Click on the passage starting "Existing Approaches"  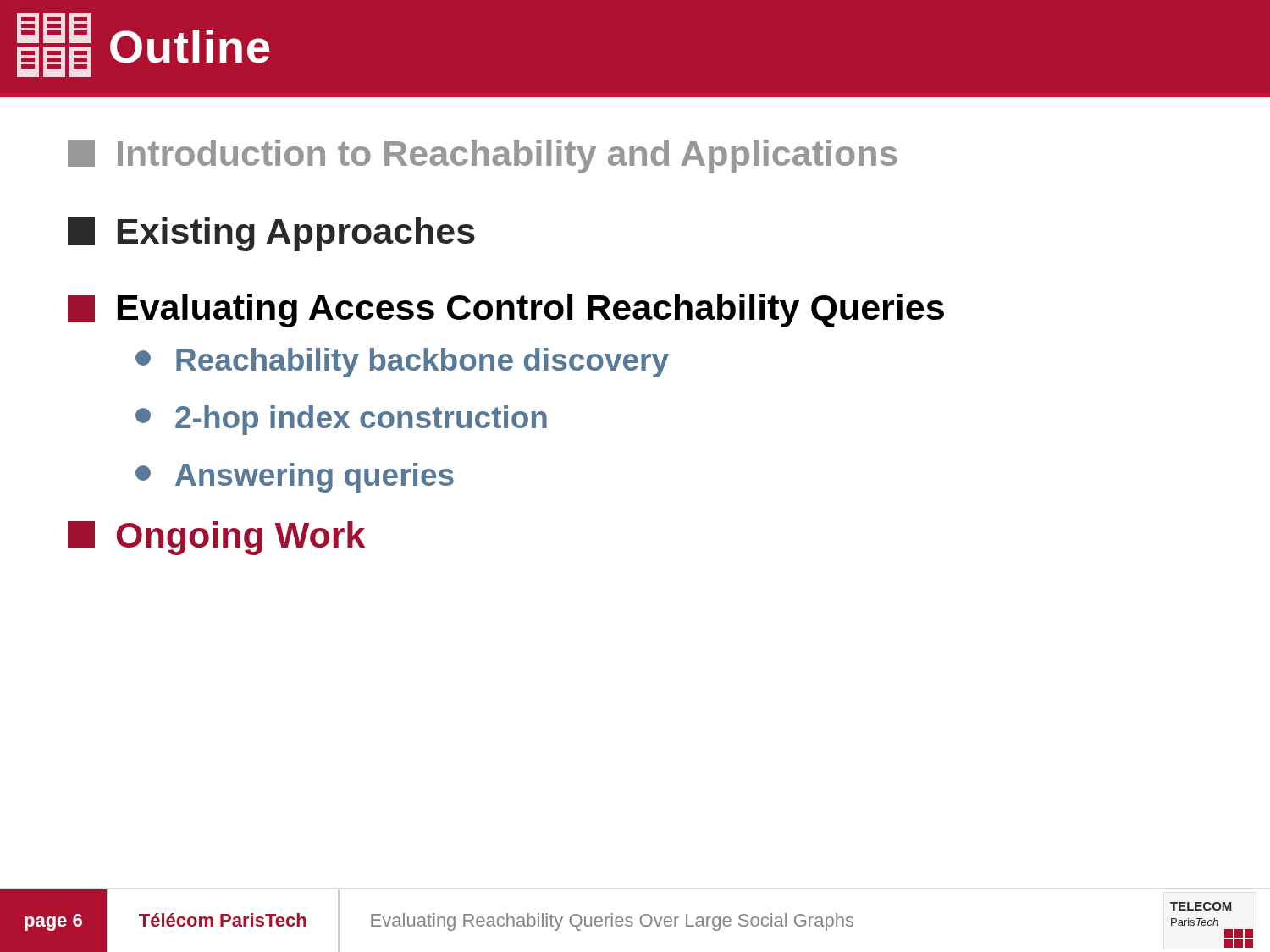tap(272, 232)
